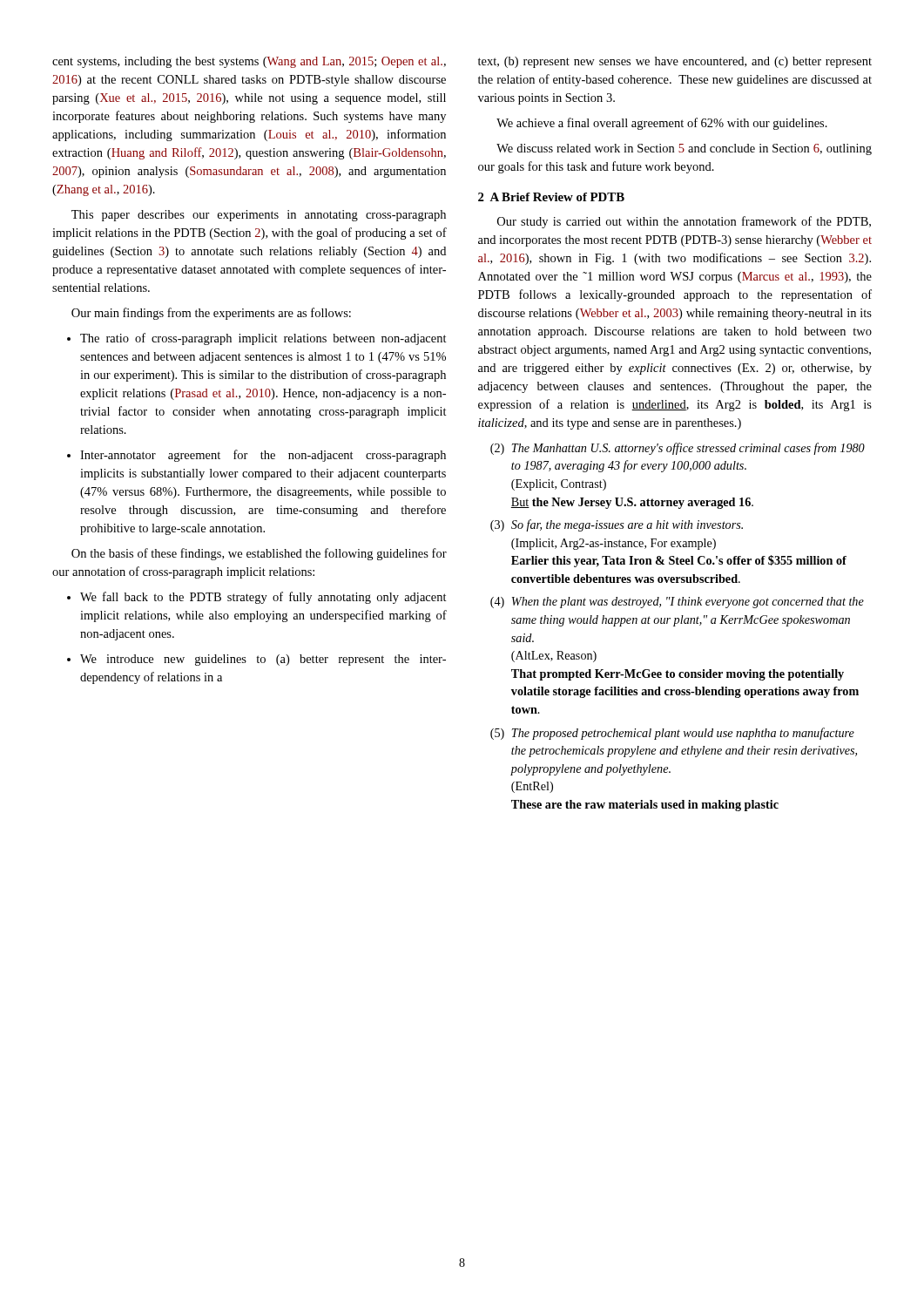Select the list item that says "We fall back to"
924x1307 pixels.
pos(257,616)
